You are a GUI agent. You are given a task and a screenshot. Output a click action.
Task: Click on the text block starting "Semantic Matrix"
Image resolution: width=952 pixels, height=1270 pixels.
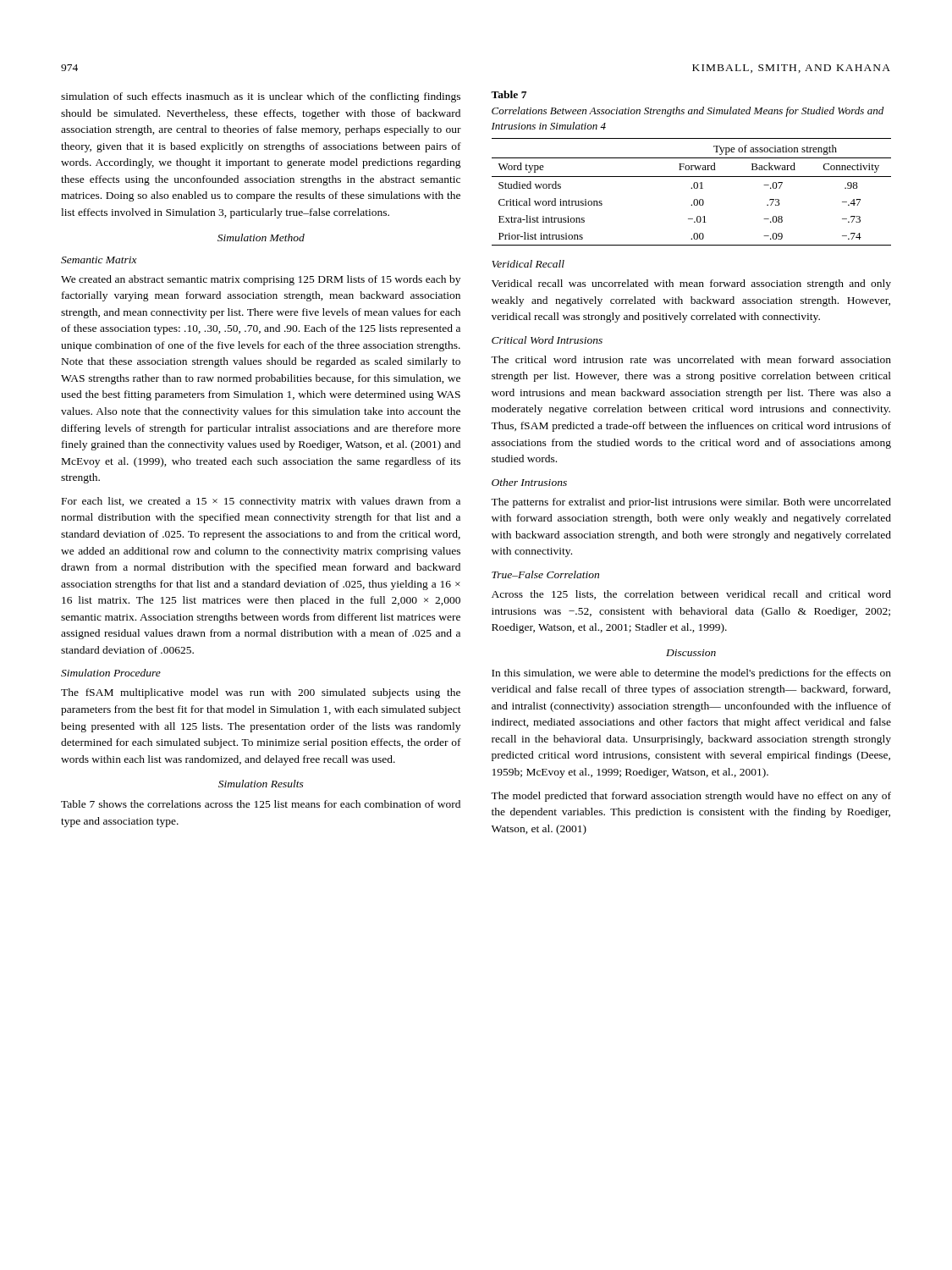pyautogui.click(x=99, y=259)
